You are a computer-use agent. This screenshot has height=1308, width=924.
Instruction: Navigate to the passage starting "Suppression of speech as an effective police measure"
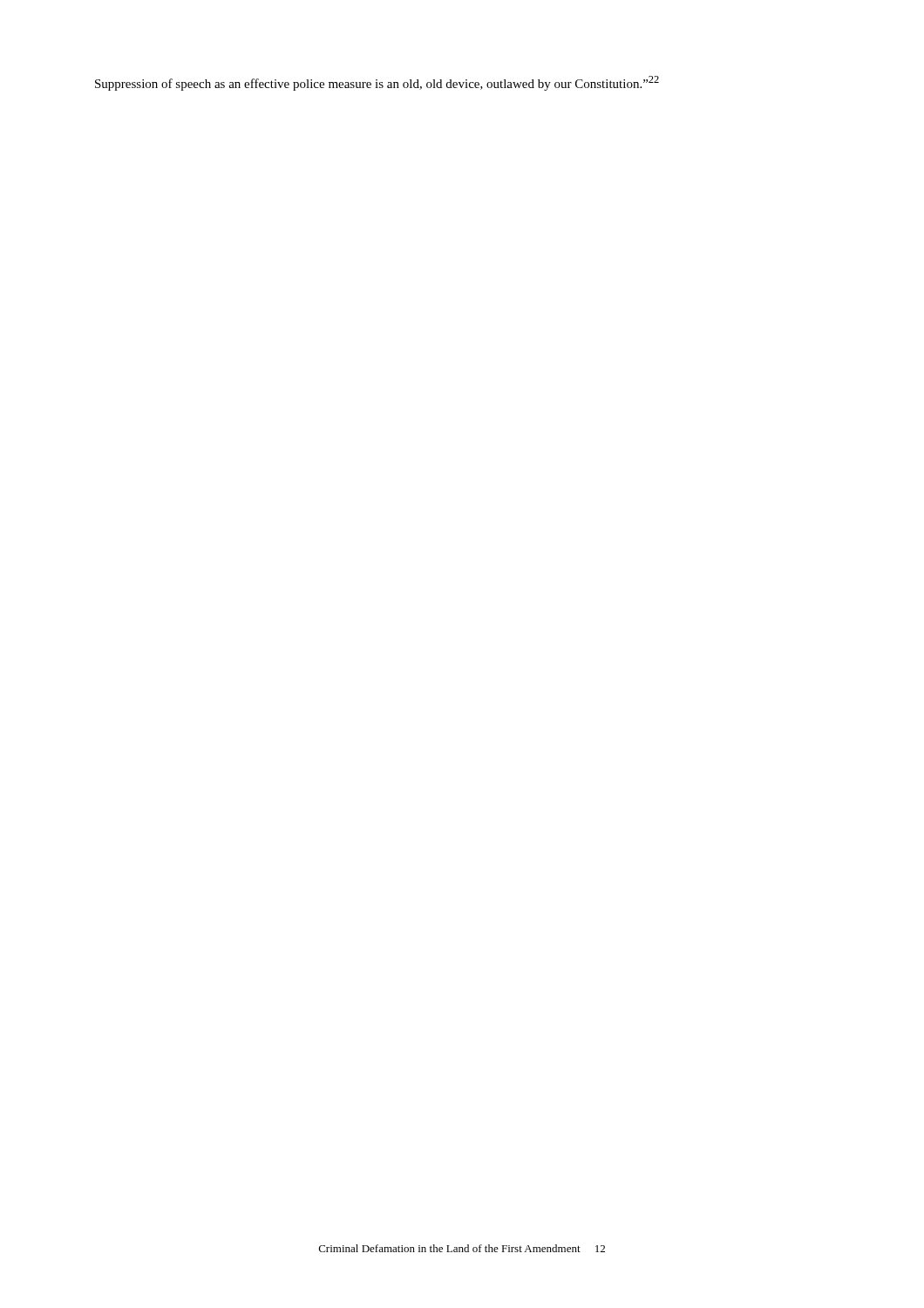pos(377,82)
